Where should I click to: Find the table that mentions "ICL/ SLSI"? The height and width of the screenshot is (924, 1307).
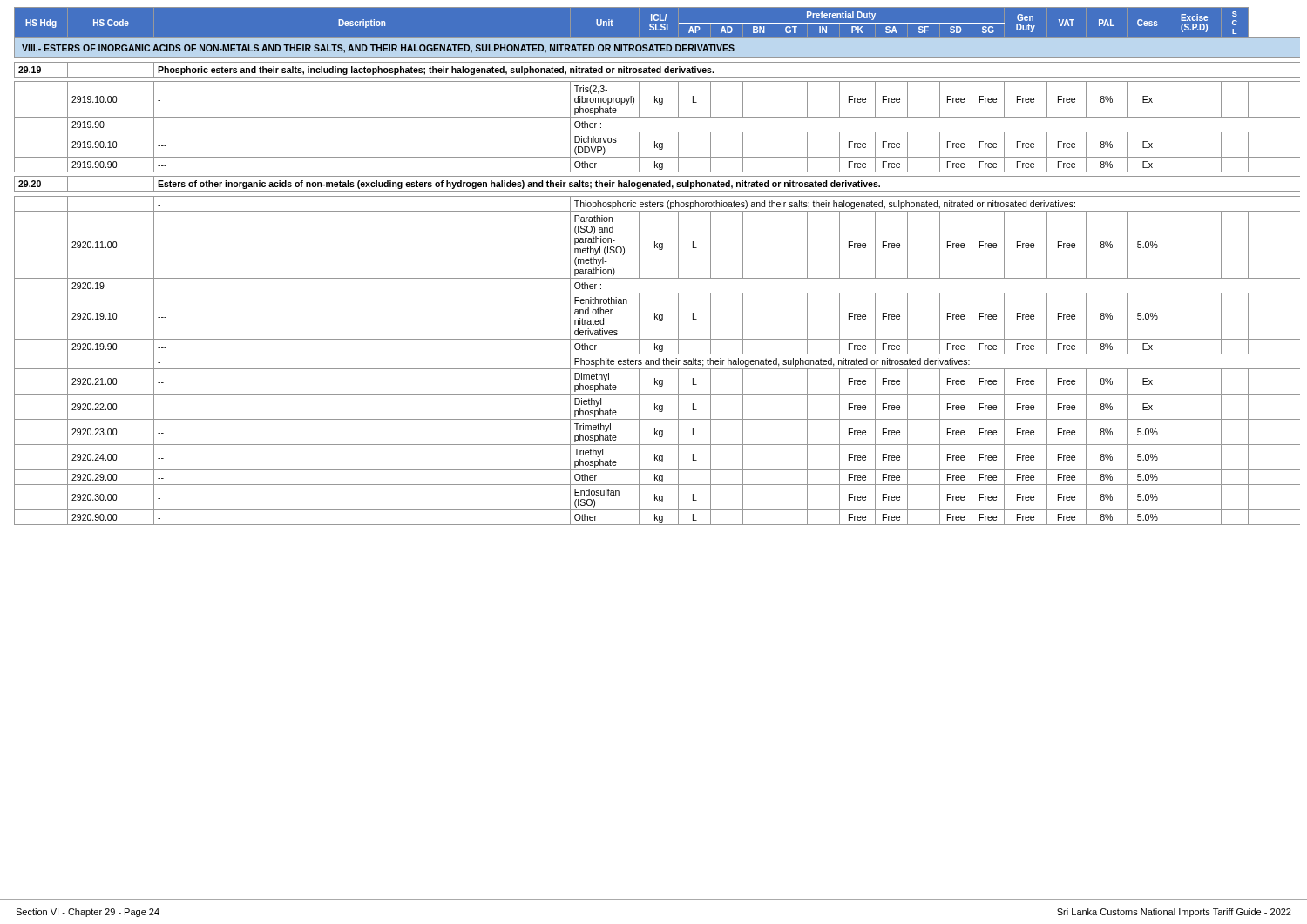(x=654, y=450)
